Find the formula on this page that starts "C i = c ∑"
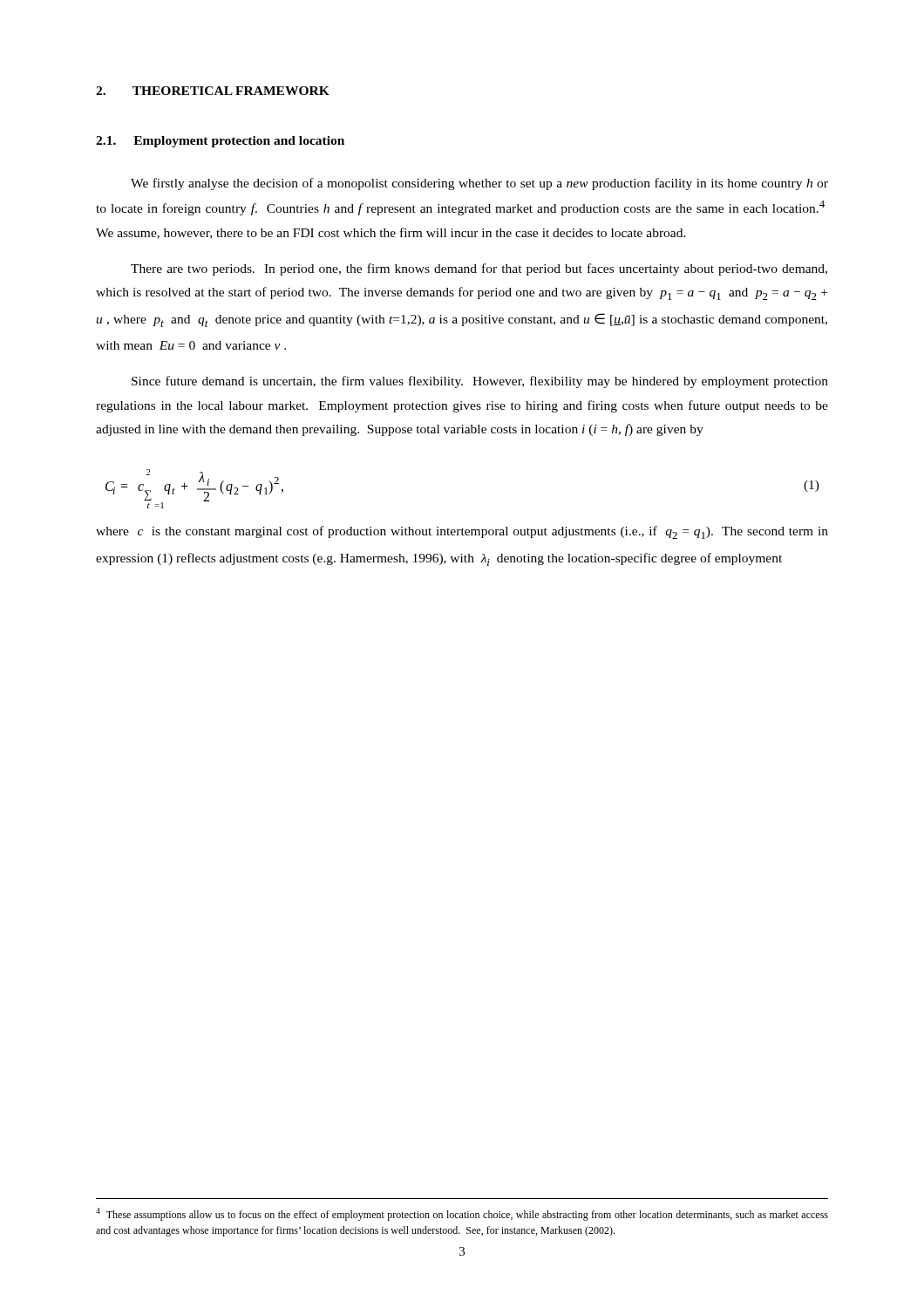The width and height of the screenshot is (924, 1308). (x=206, y=489)
